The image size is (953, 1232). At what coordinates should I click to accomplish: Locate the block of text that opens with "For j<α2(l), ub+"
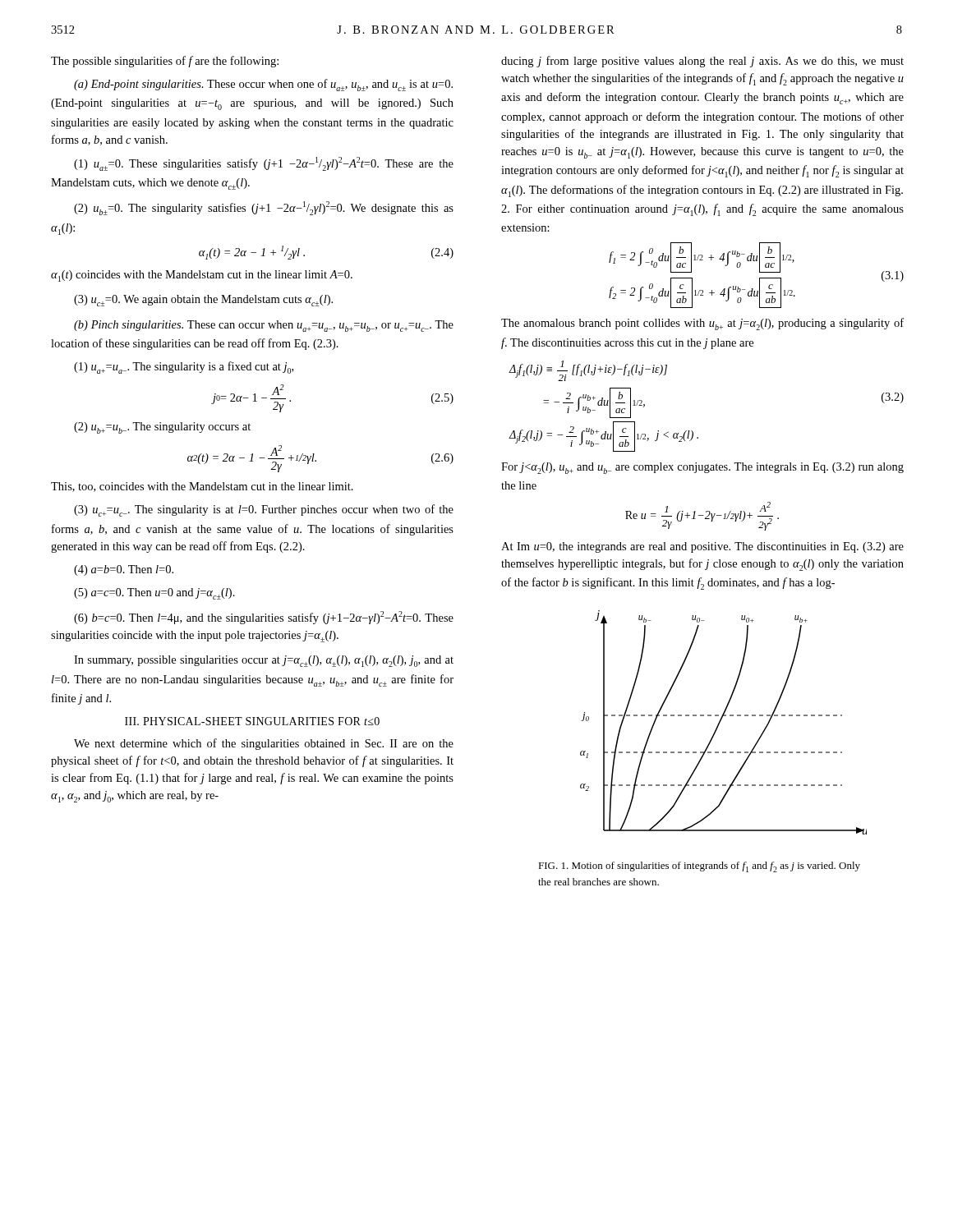click(x=702, y=476)
